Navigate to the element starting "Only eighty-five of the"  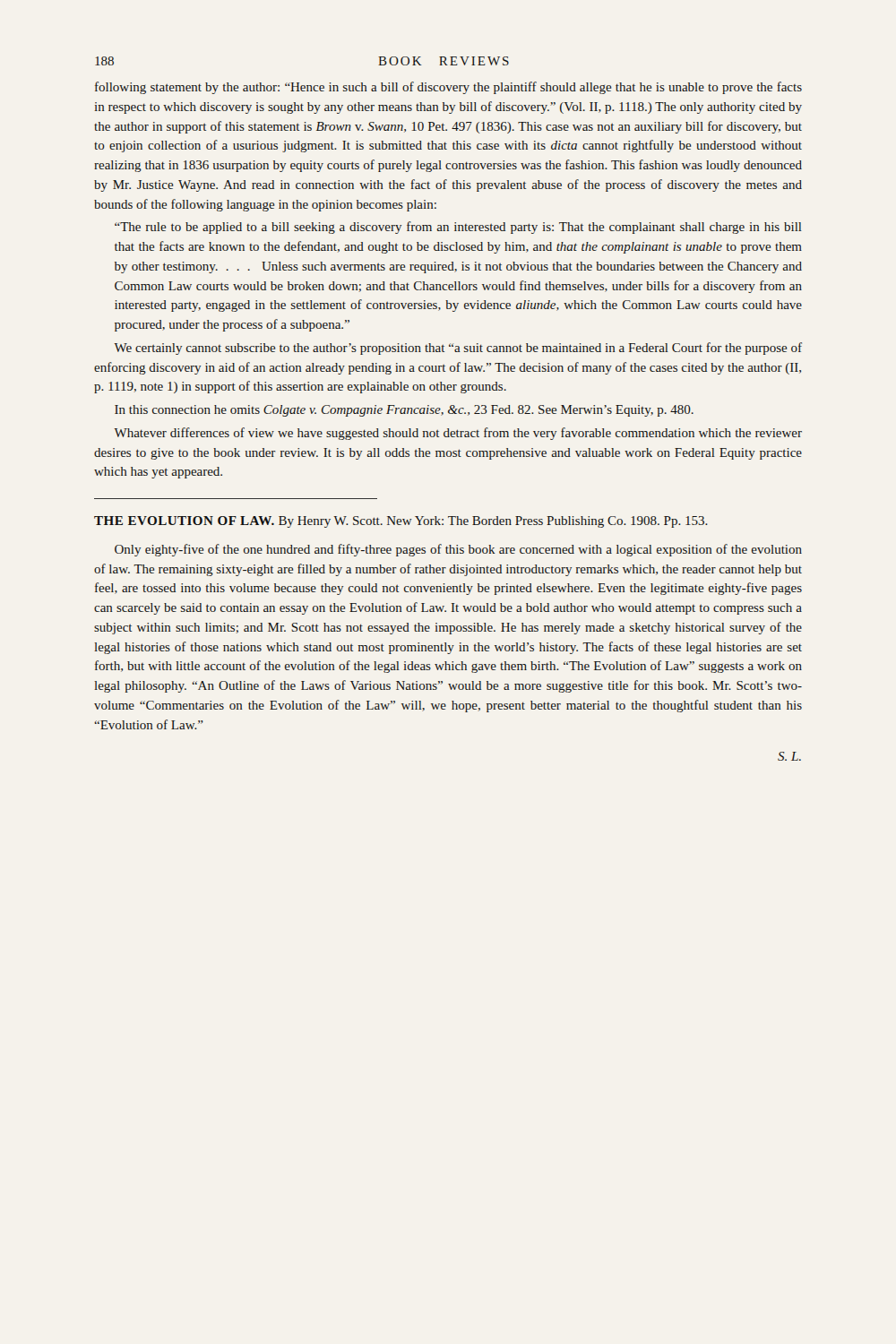[x=448, y=637]
